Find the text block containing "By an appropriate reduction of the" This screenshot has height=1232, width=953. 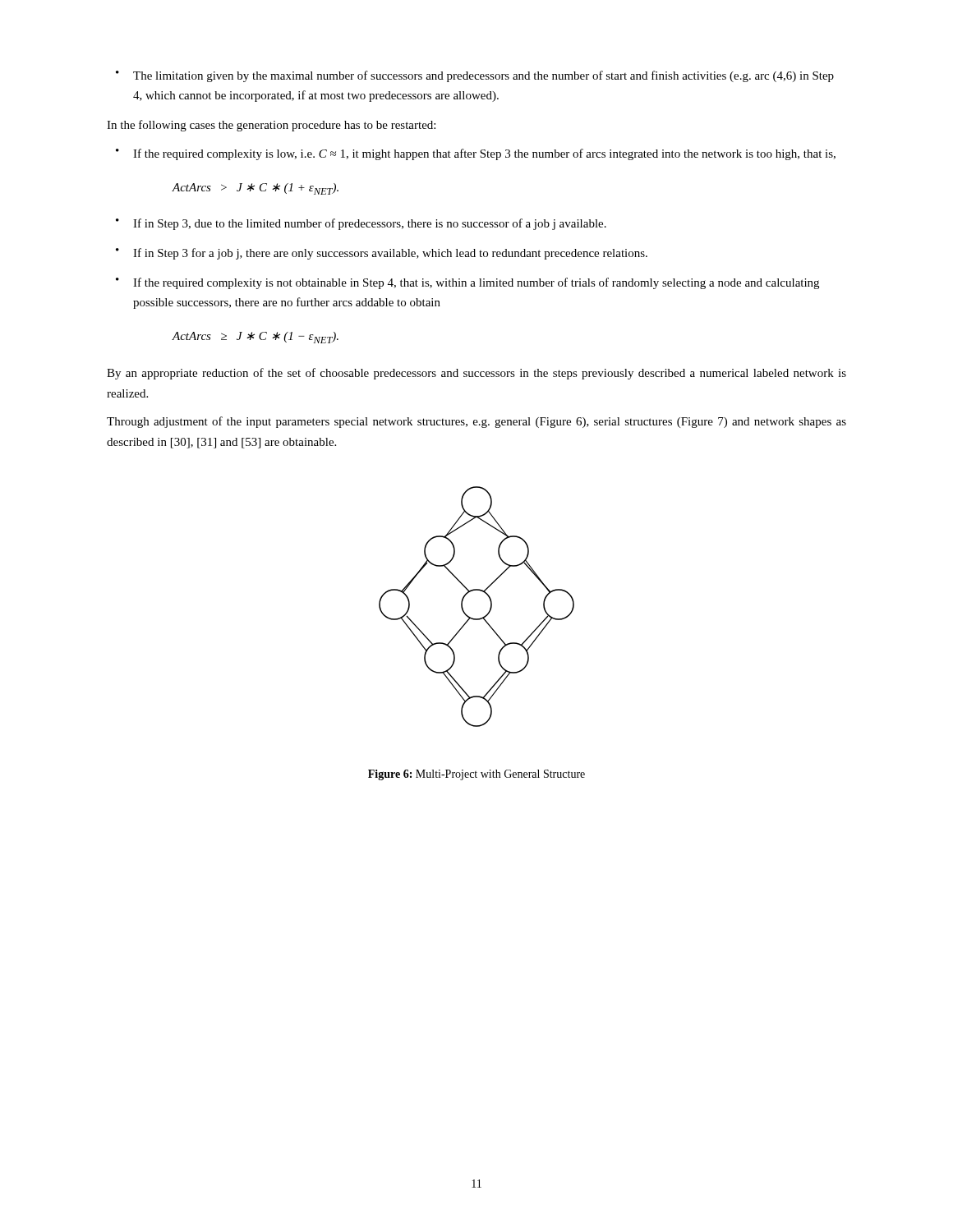(476, 383)
